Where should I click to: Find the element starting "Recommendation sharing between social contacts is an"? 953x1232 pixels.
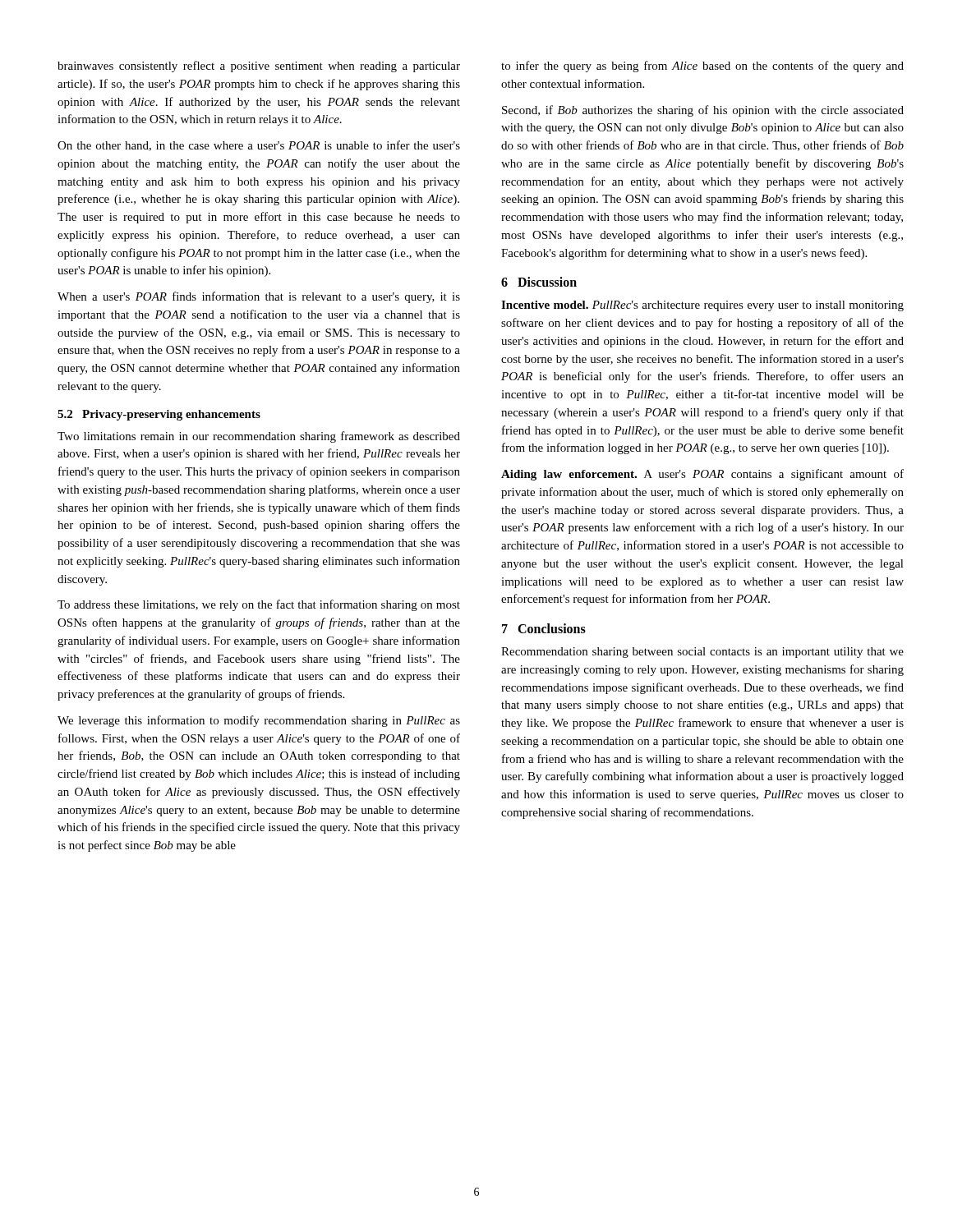[x=702, y=732]
